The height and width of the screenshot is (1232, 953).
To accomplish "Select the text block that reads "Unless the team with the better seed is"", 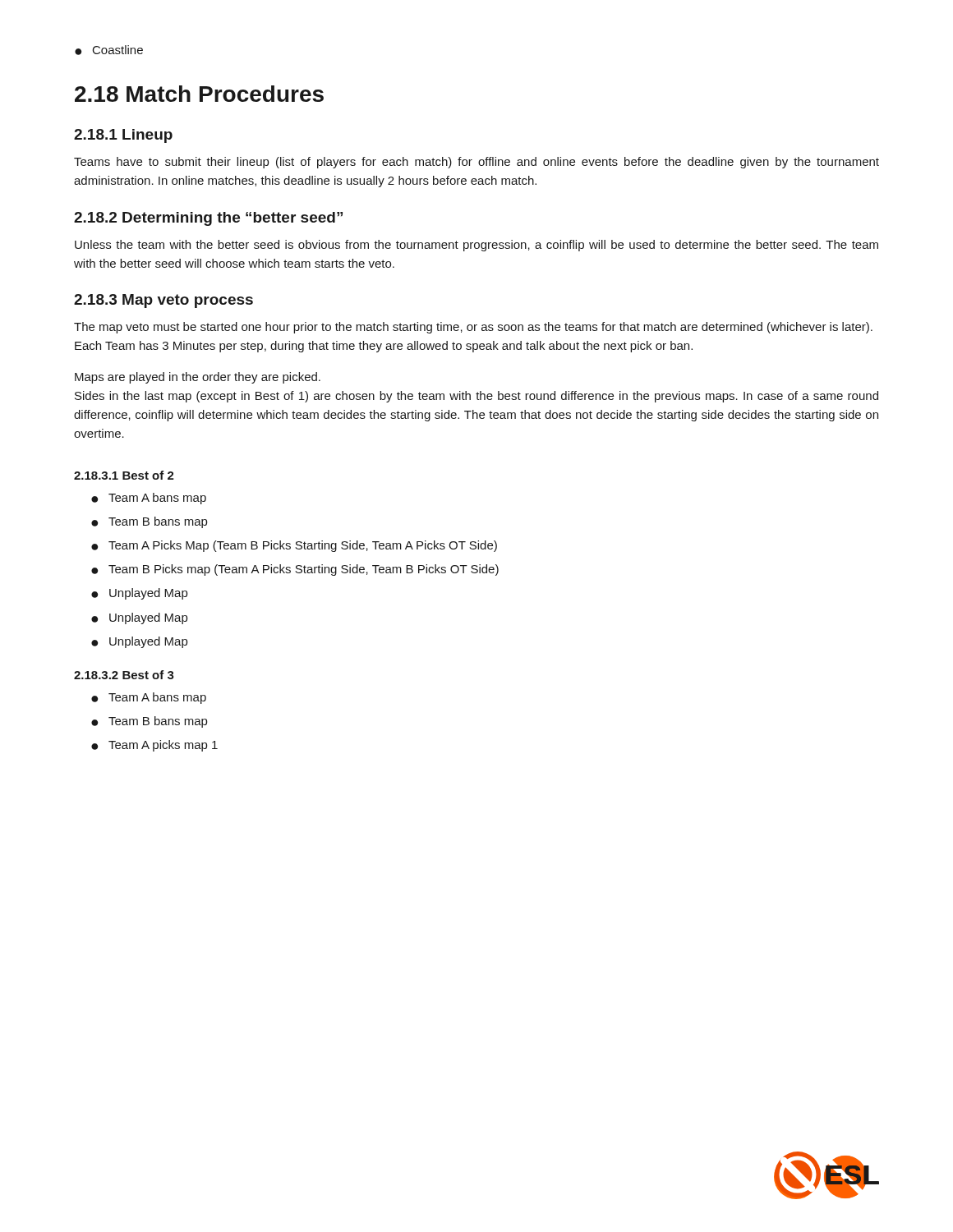I will 476,254.
